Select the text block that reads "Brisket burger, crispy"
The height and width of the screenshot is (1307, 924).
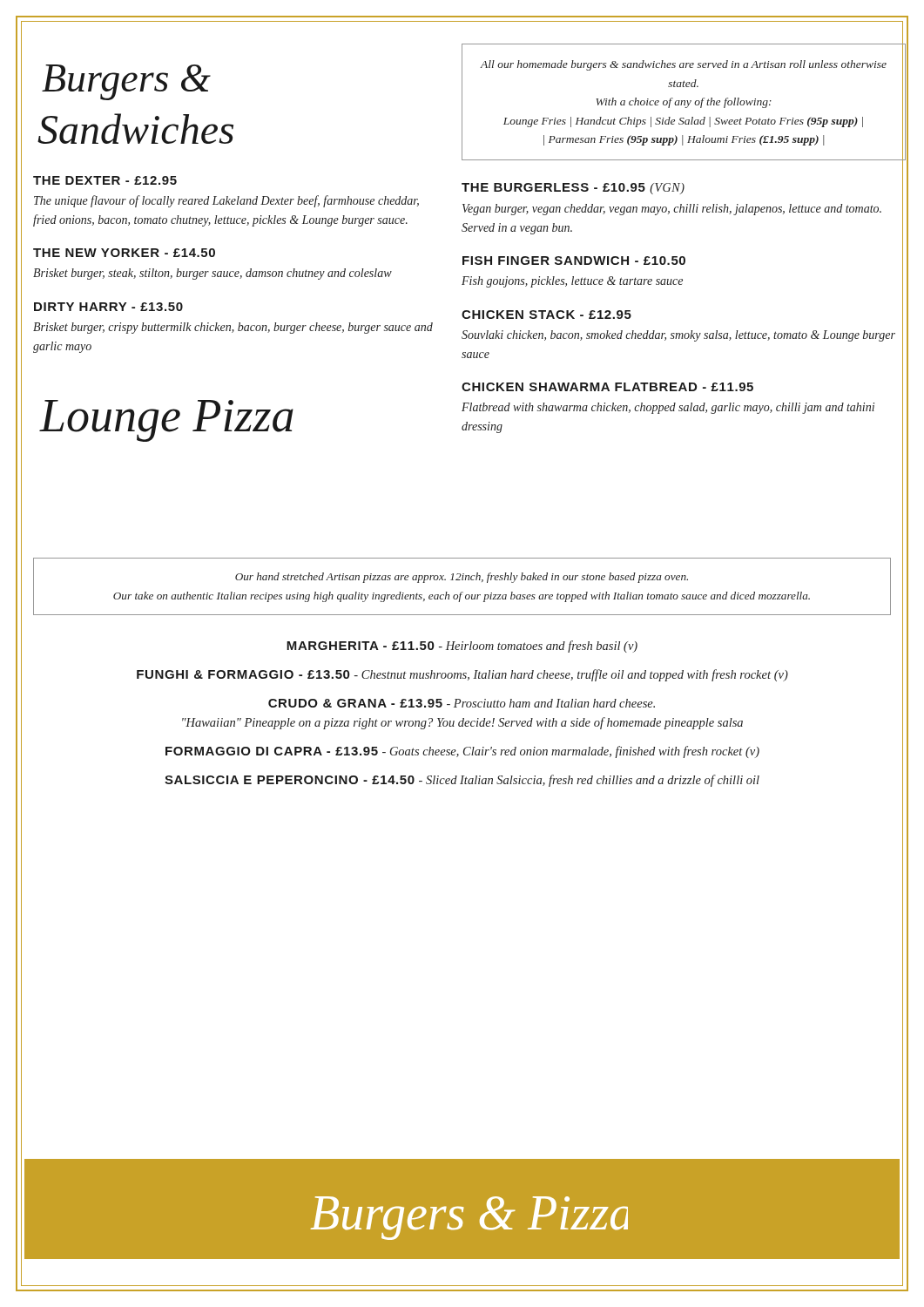point(233,337)
